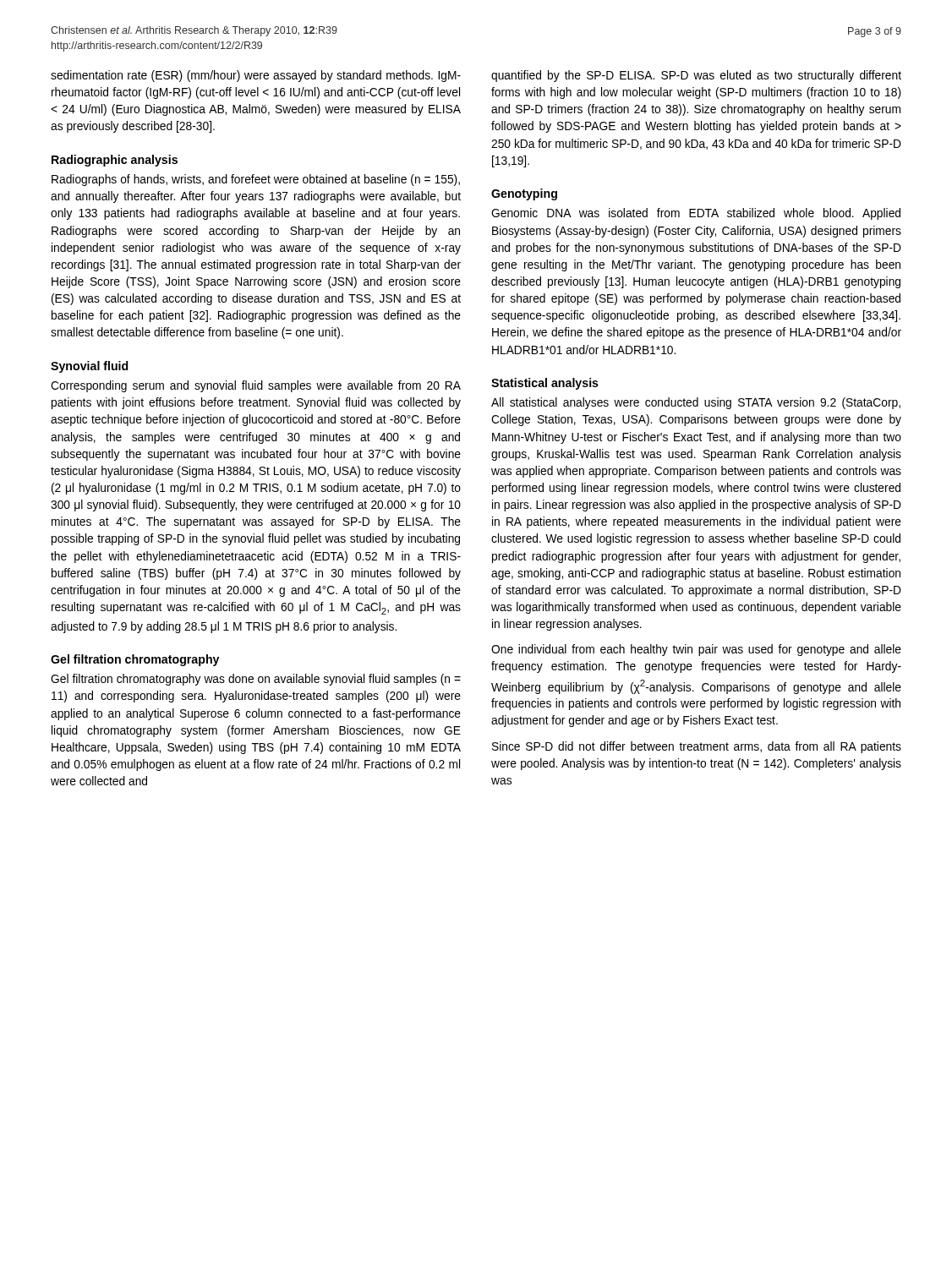This screenshot has width=952, height=1268.
Task: Where is the passage that starts "Since SP-D did not differ between"?
Action: click(696, 764)
